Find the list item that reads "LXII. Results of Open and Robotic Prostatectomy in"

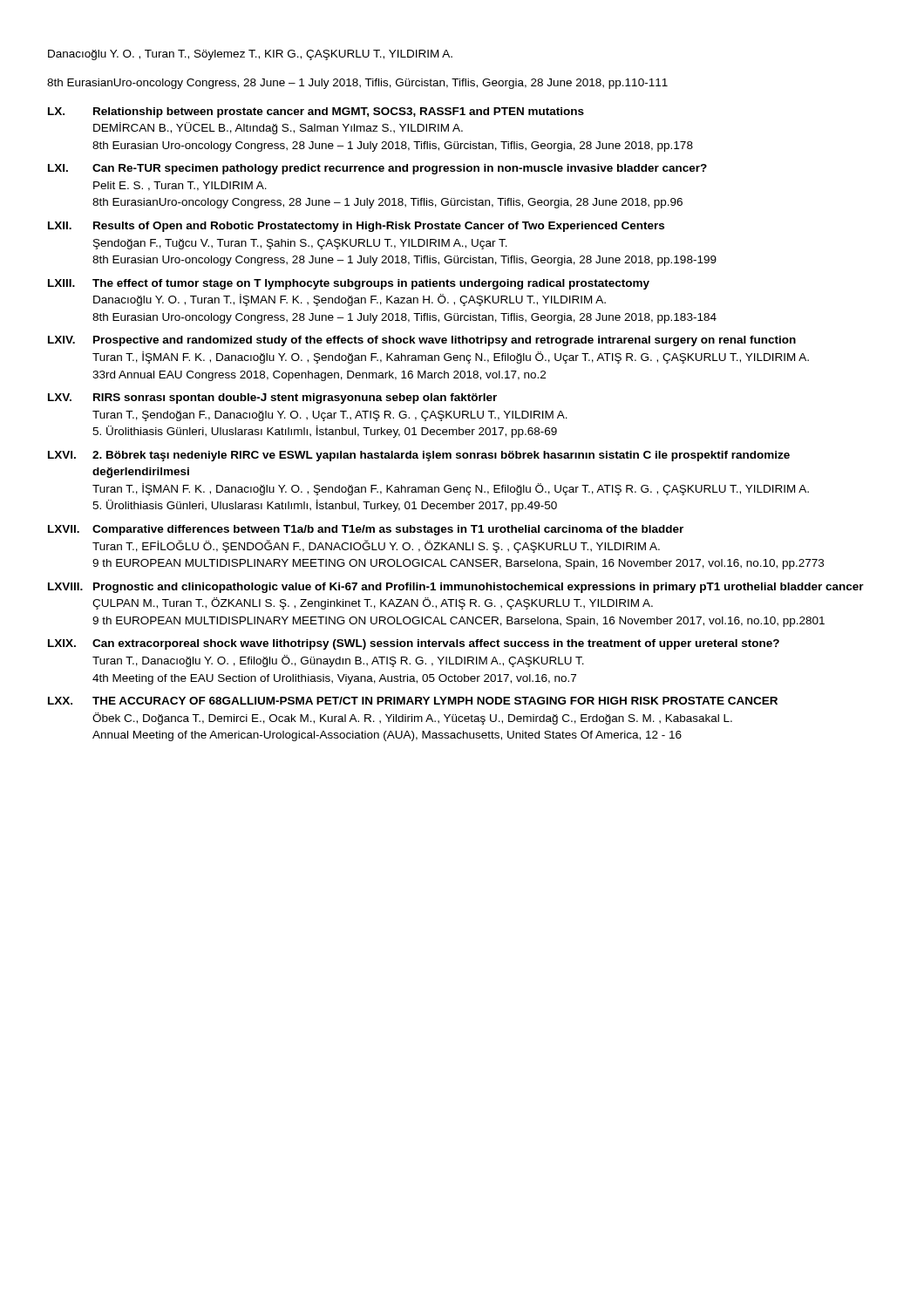(x=462, y=243)
